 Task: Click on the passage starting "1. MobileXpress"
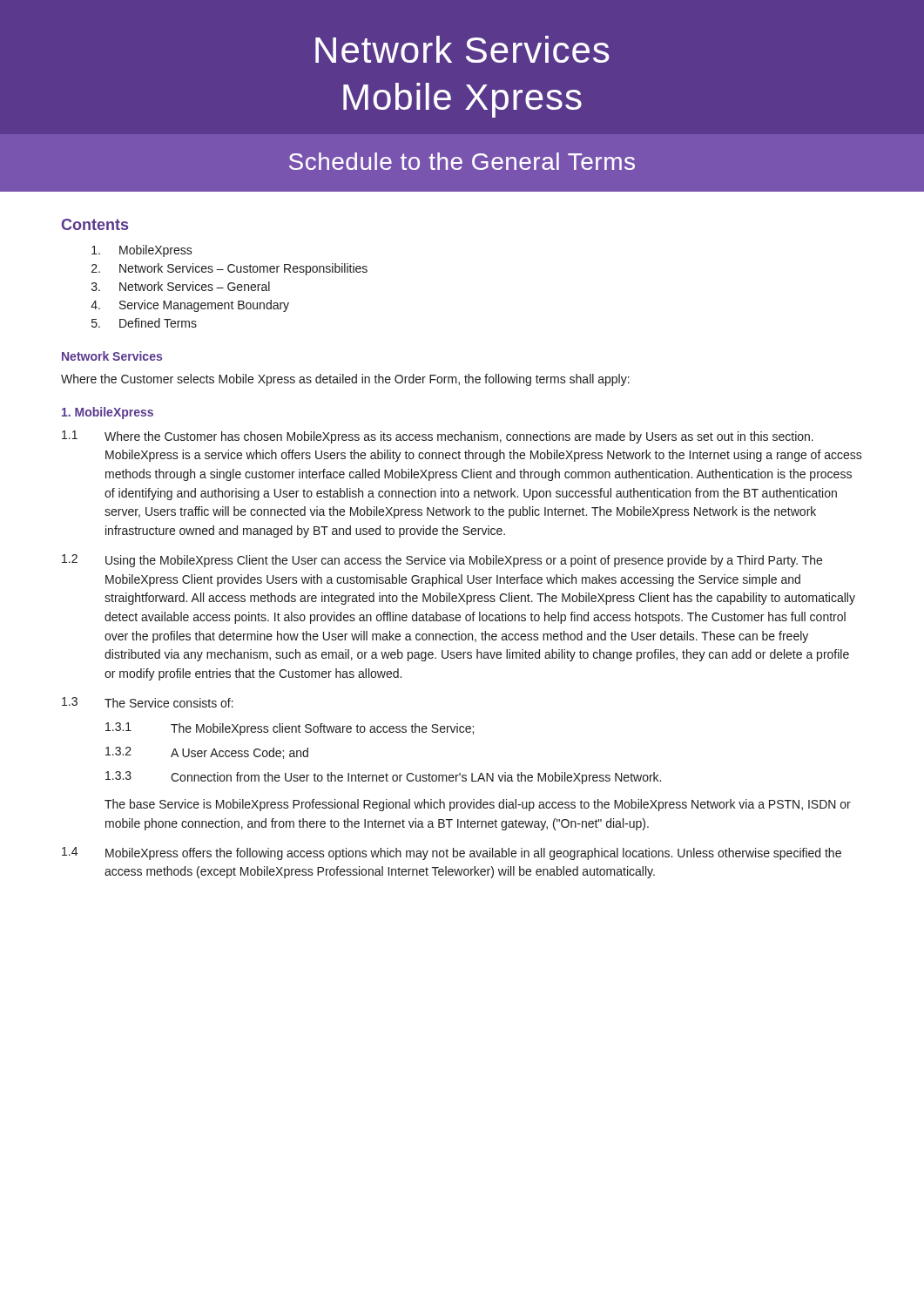[x=107, y=412]
